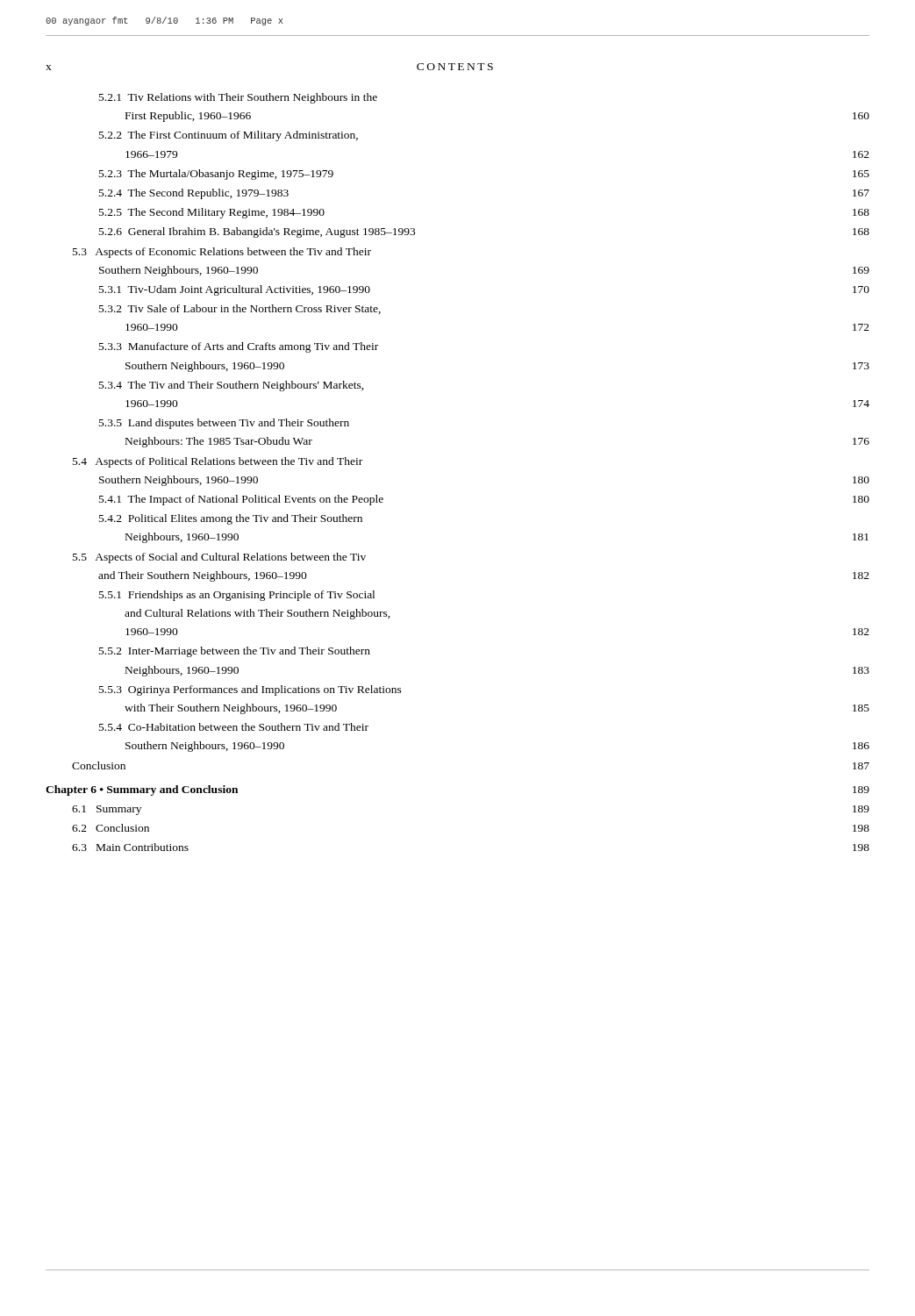Click the passage that begins "5.2.2 The First"
The height and width of the screenshot is (1316, 915).
229,136
